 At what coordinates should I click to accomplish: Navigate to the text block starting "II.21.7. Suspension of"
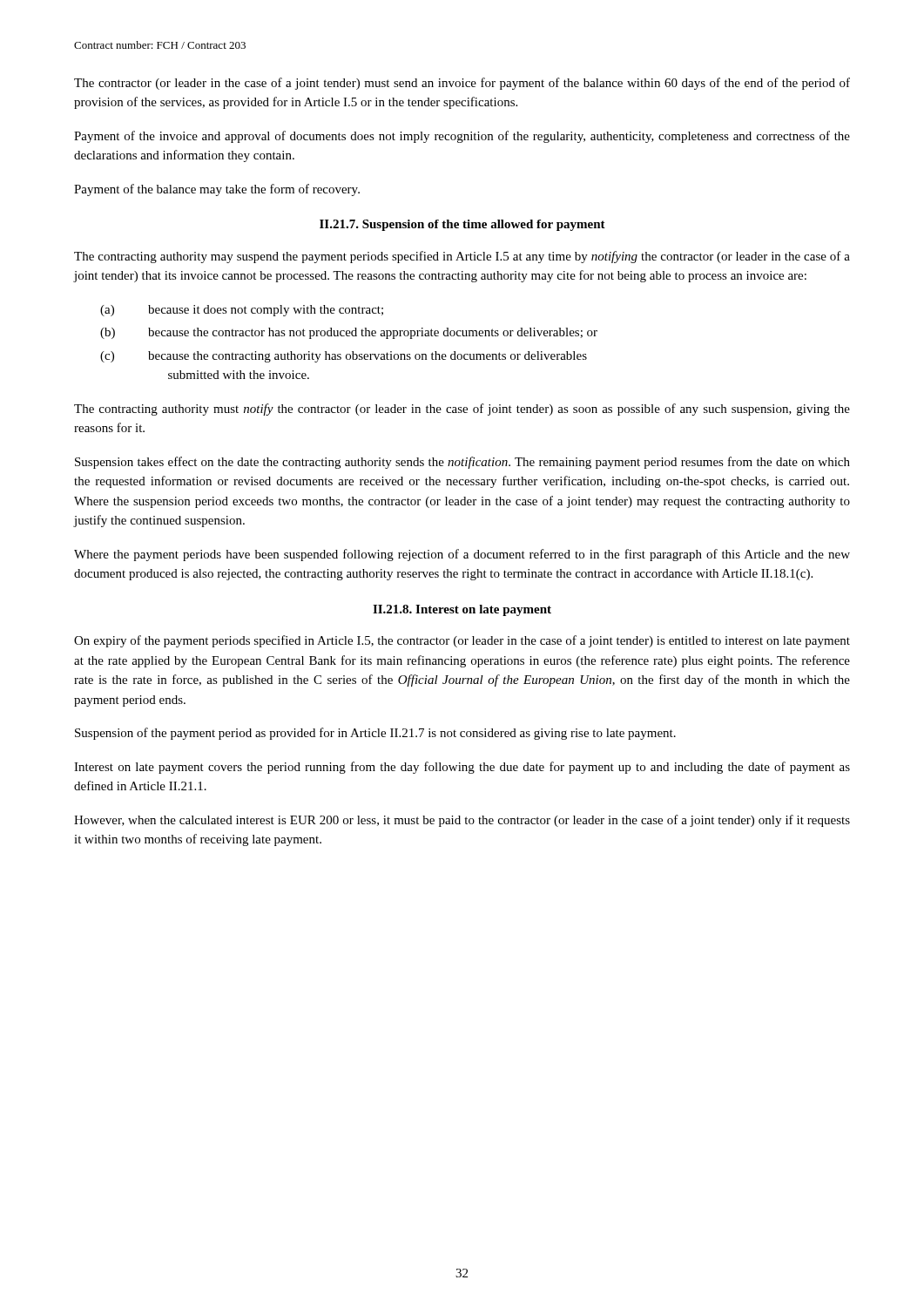[x=462, y=224]
